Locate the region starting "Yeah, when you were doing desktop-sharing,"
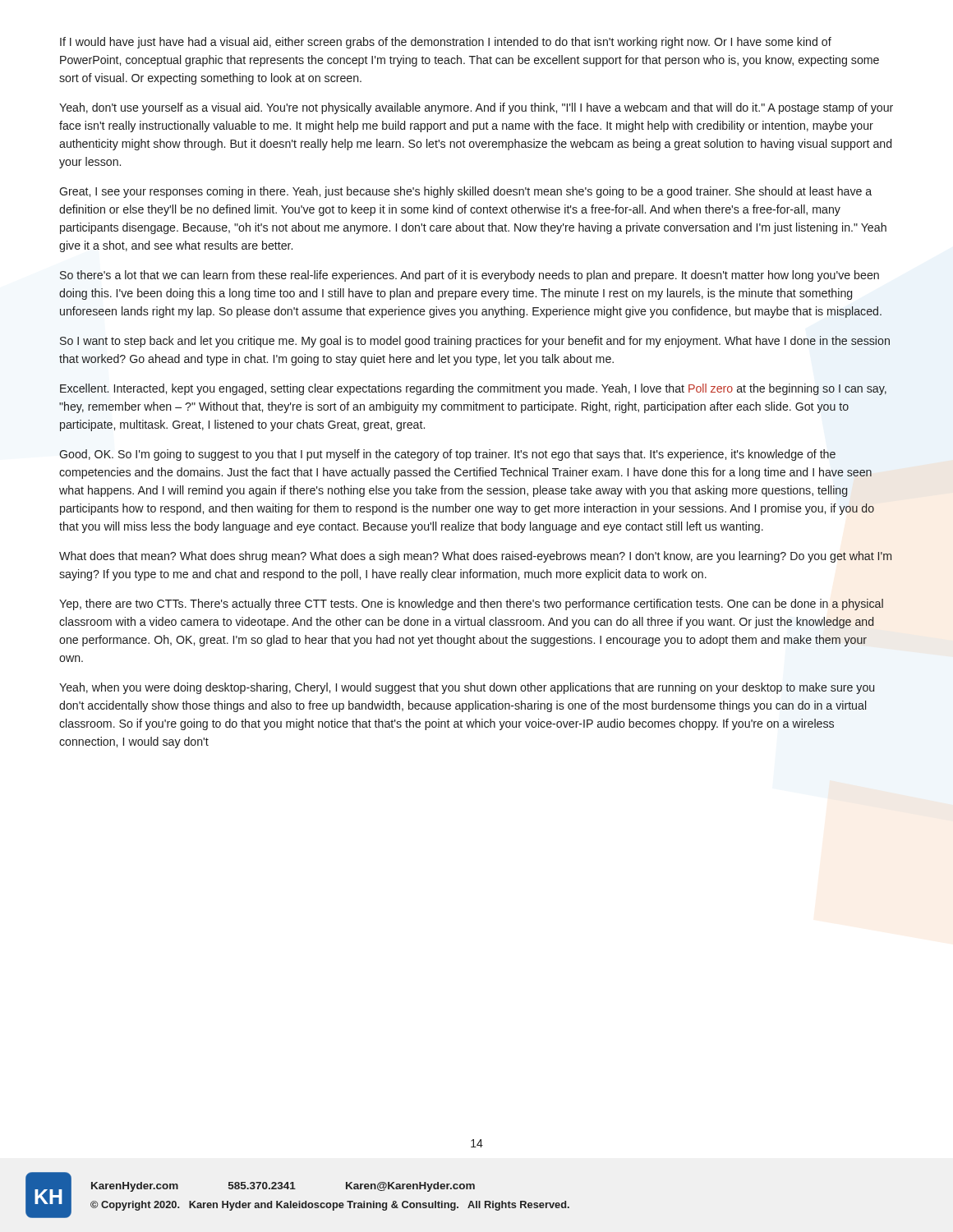The image size is (953, 1232). 467,715
